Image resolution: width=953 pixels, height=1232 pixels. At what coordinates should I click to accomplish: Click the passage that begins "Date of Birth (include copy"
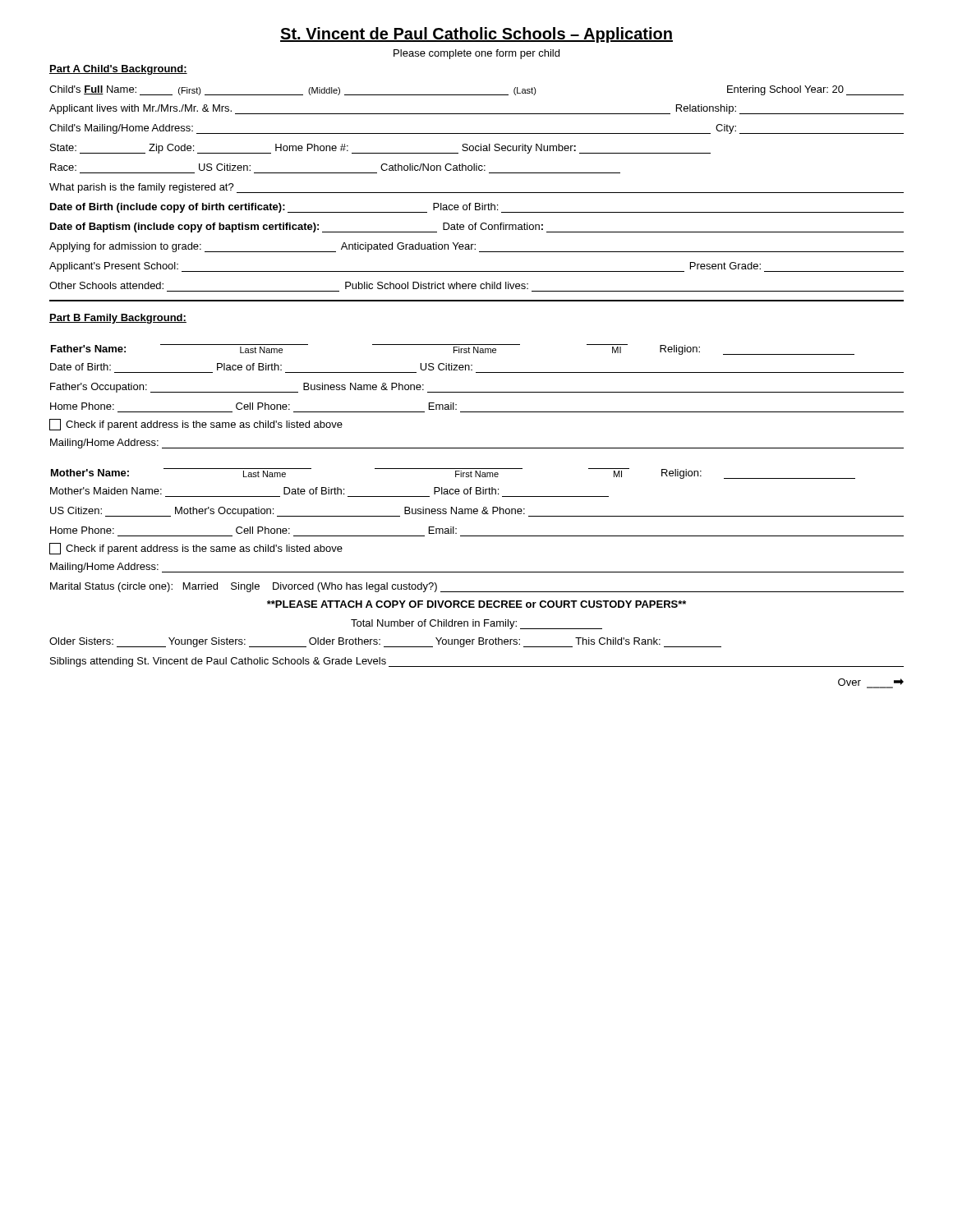click(x=476, y=206)
